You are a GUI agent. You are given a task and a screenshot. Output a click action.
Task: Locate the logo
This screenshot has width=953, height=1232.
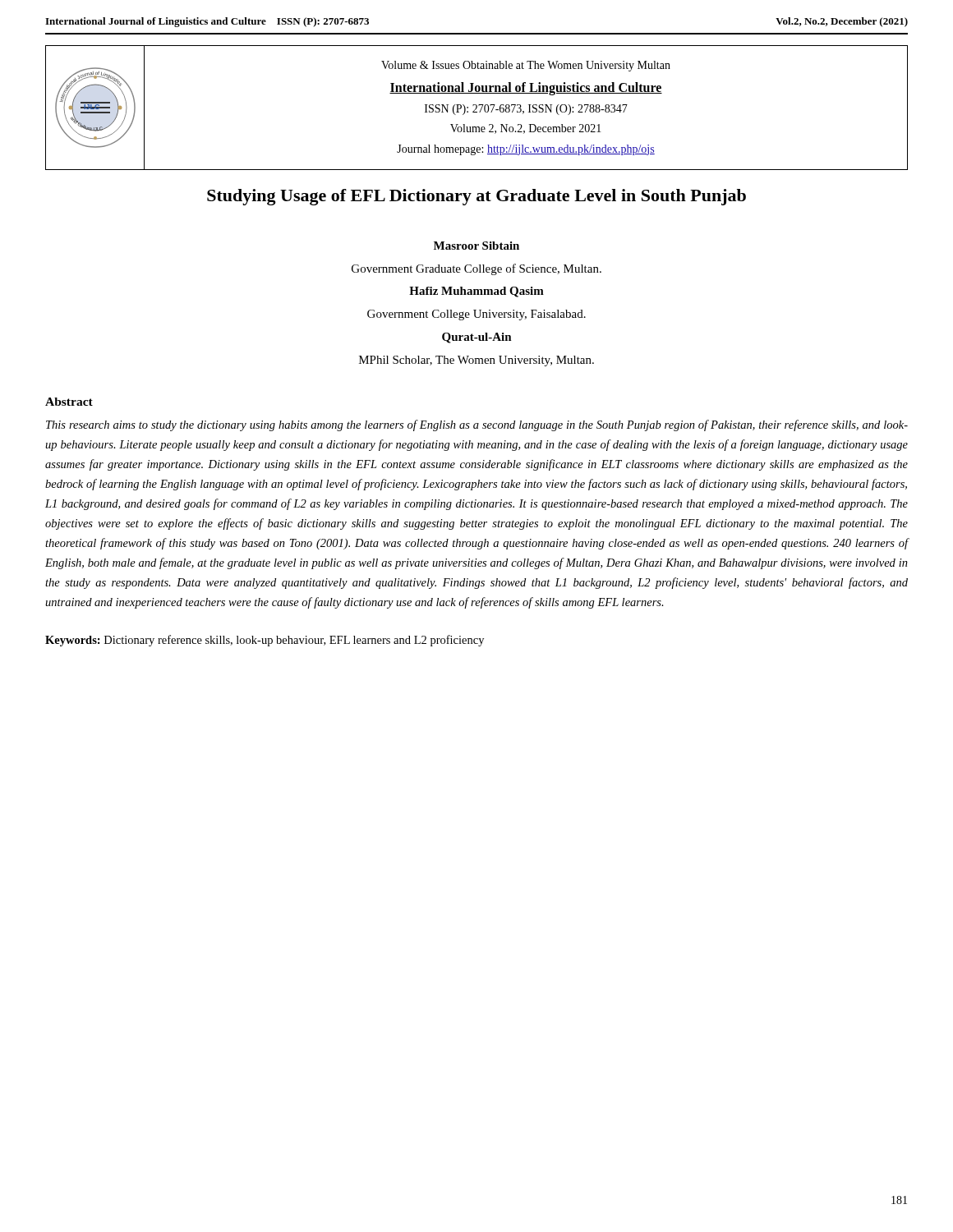[95, 108]
